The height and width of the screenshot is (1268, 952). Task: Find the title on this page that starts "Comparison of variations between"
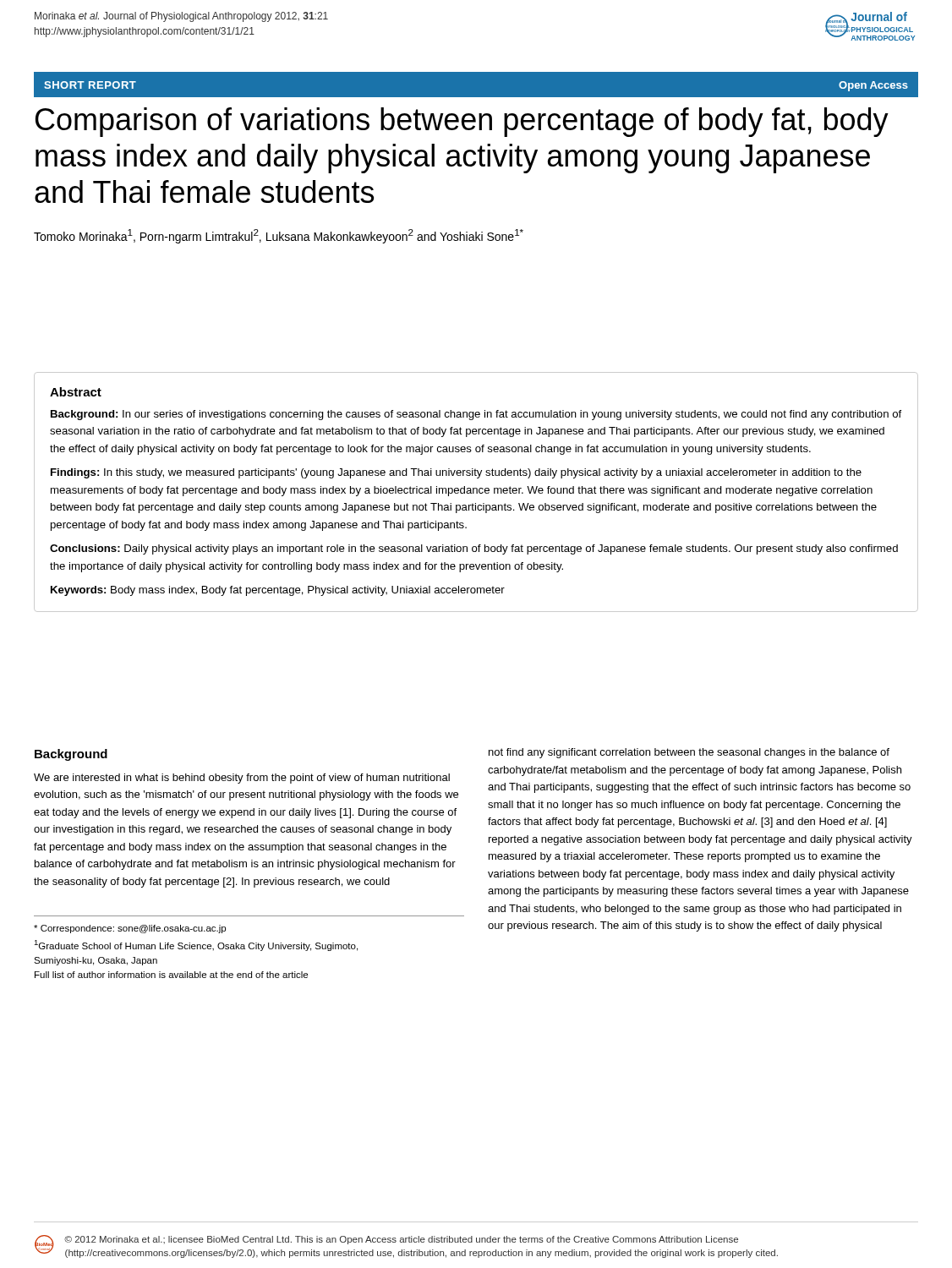pyautogui.click(x=476, y=156)
